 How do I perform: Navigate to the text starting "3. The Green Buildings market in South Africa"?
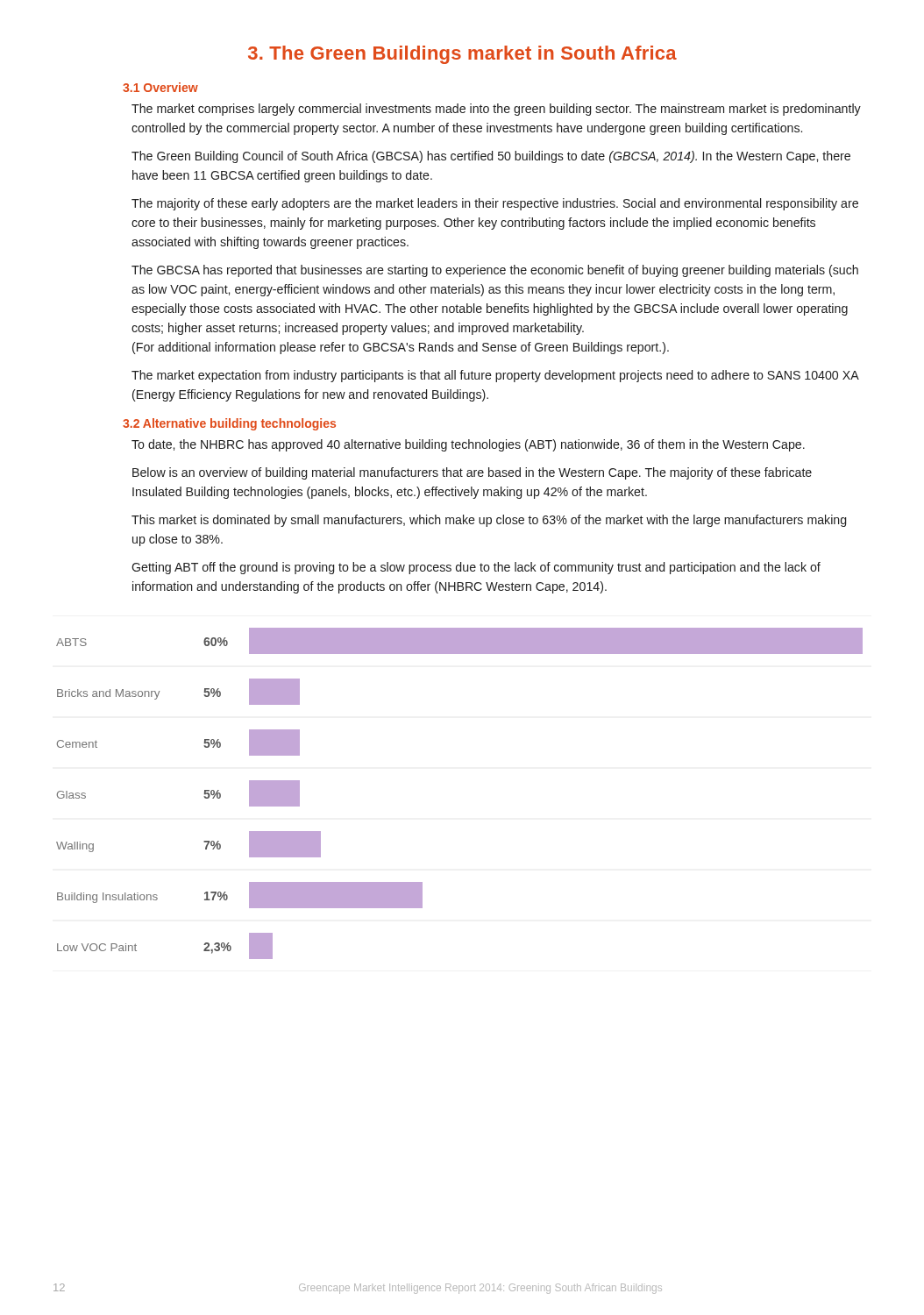pos(462,53)
